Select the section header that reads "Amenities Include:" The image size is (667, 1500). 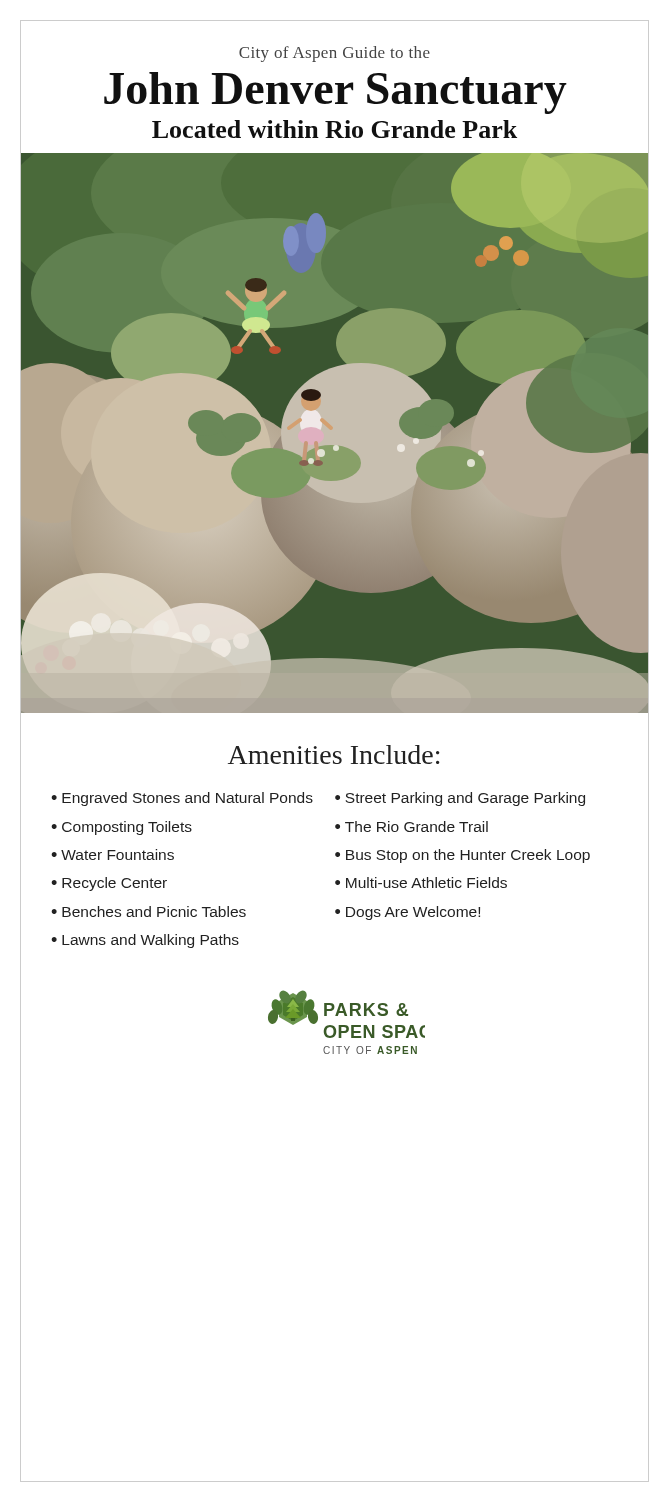[335, 755]
